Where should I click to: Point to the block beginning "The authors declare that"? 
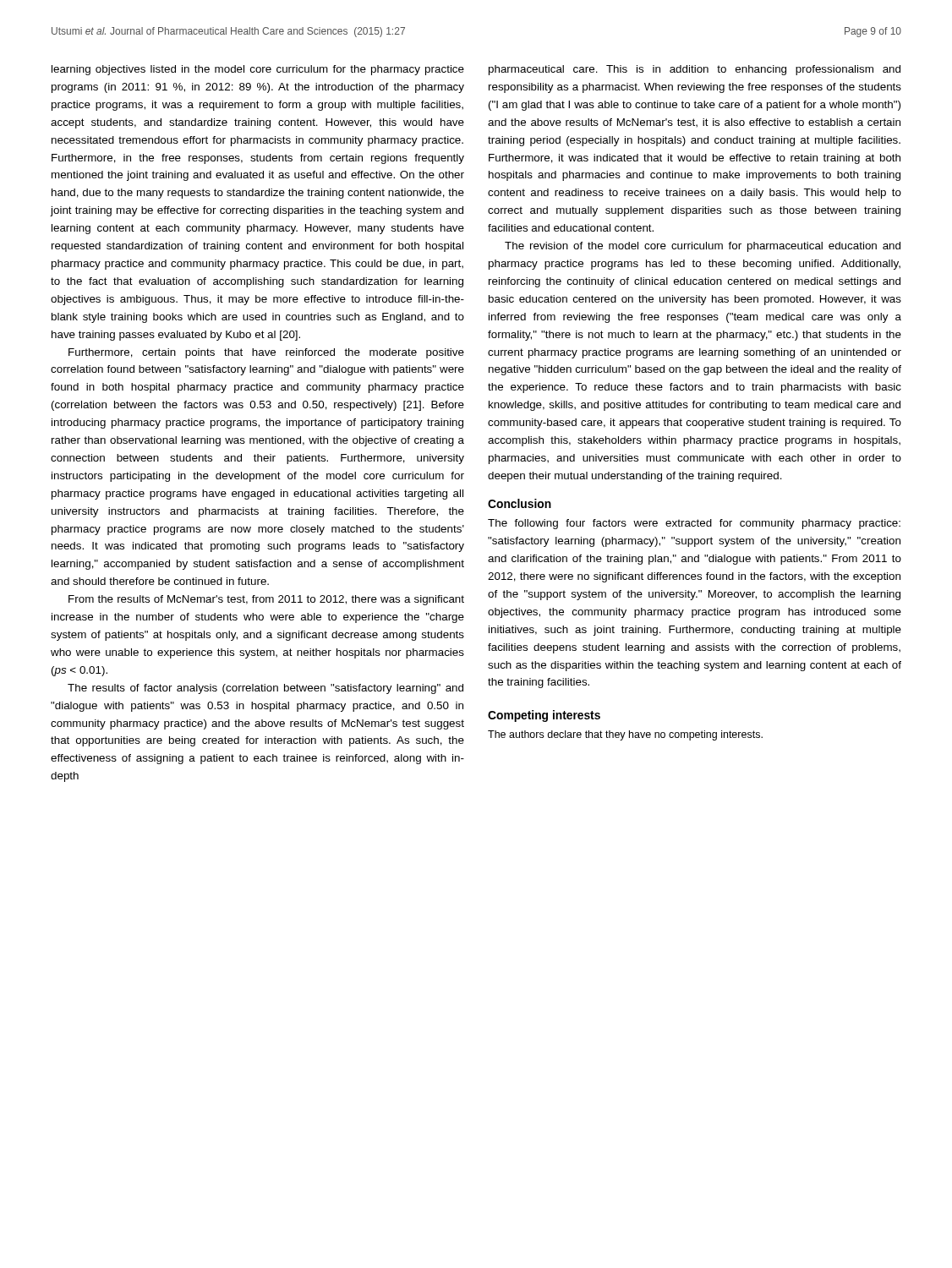pyautogui.click(x=626, y=734)
